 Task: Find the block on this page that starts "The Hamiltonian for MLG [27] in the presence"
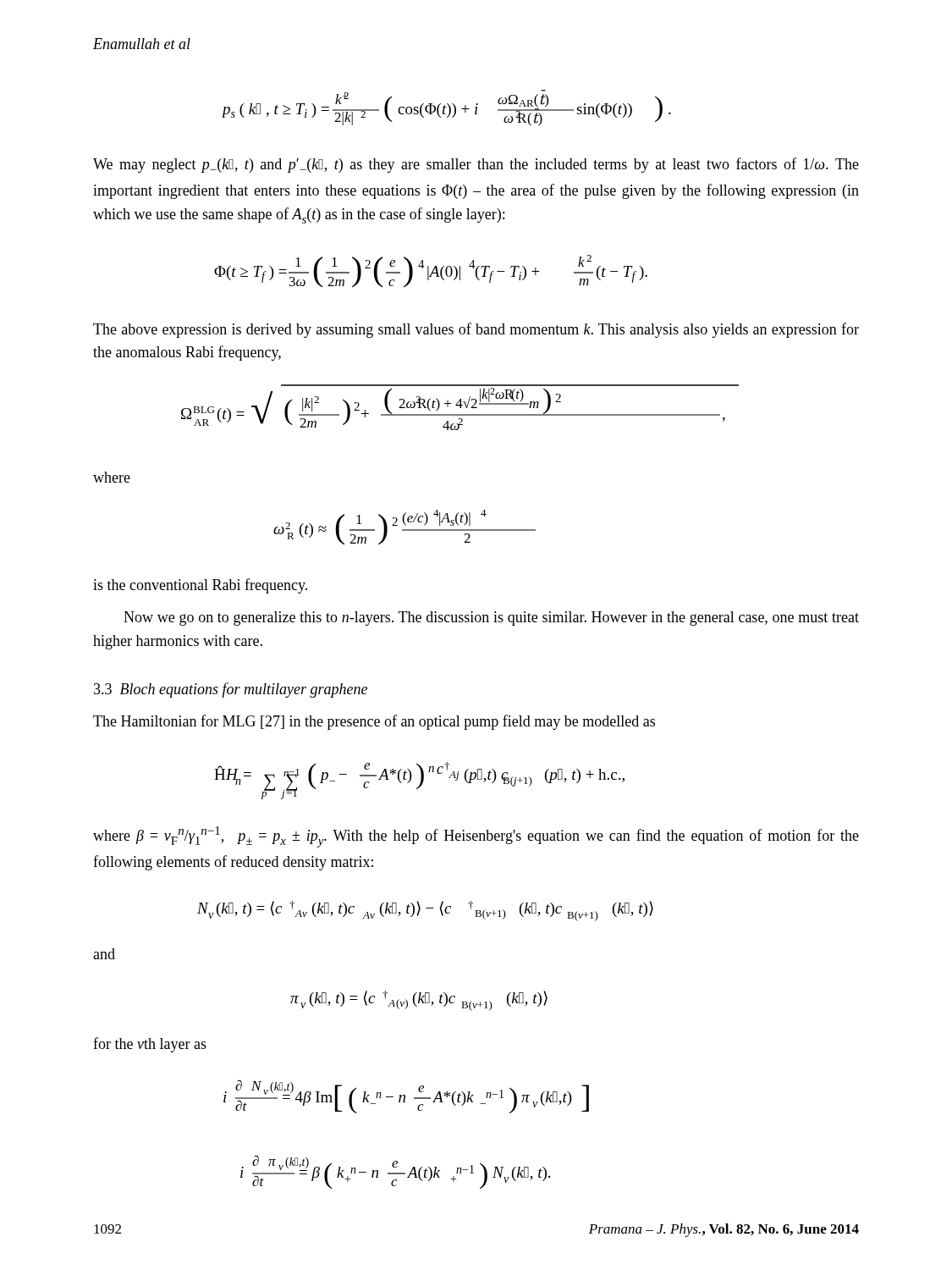pos(374,721)
